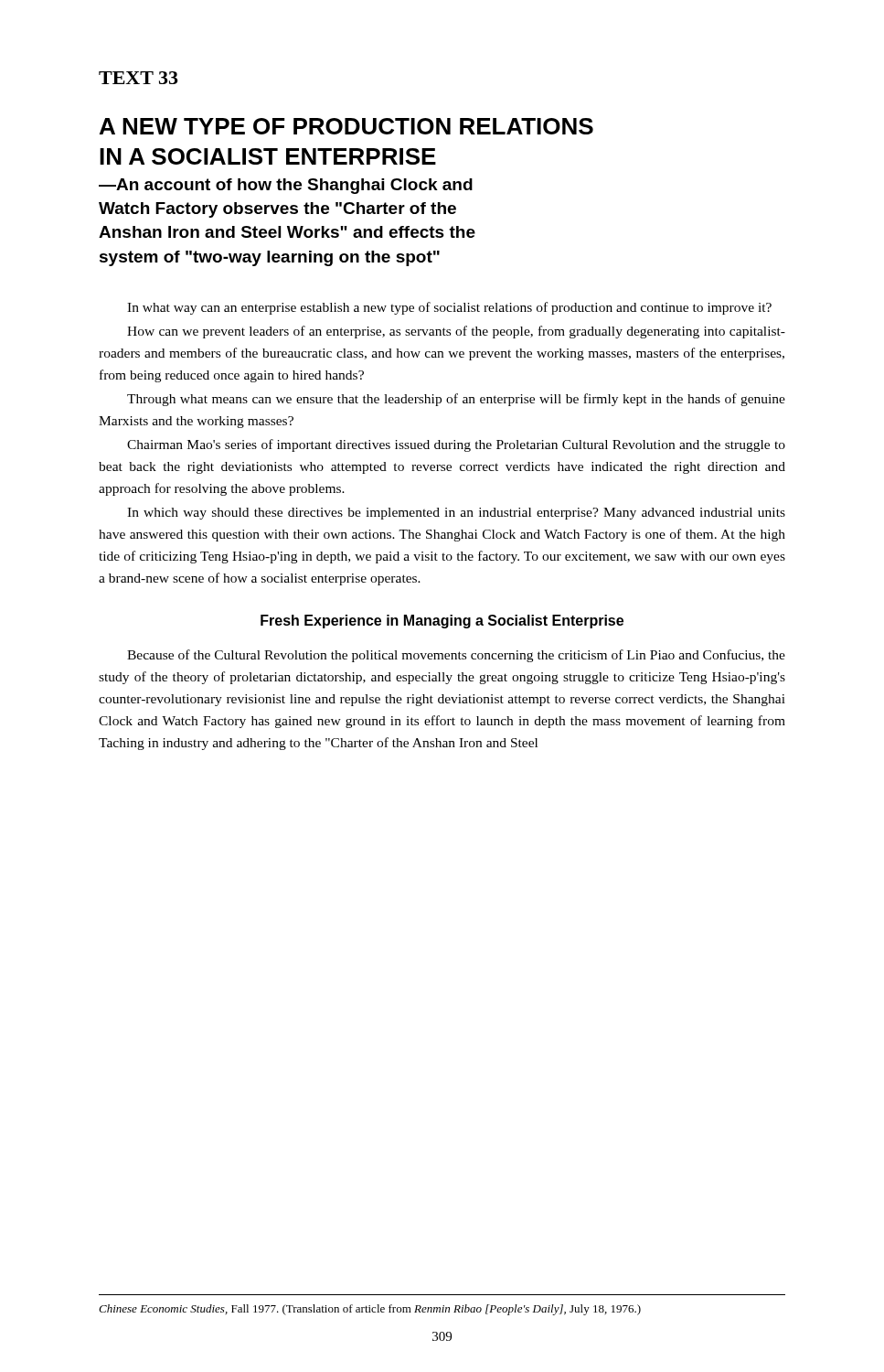Where is the title that starts "—An account of how"?
The width and height of the screenshot is (884, 1372).
click(287, 220)
